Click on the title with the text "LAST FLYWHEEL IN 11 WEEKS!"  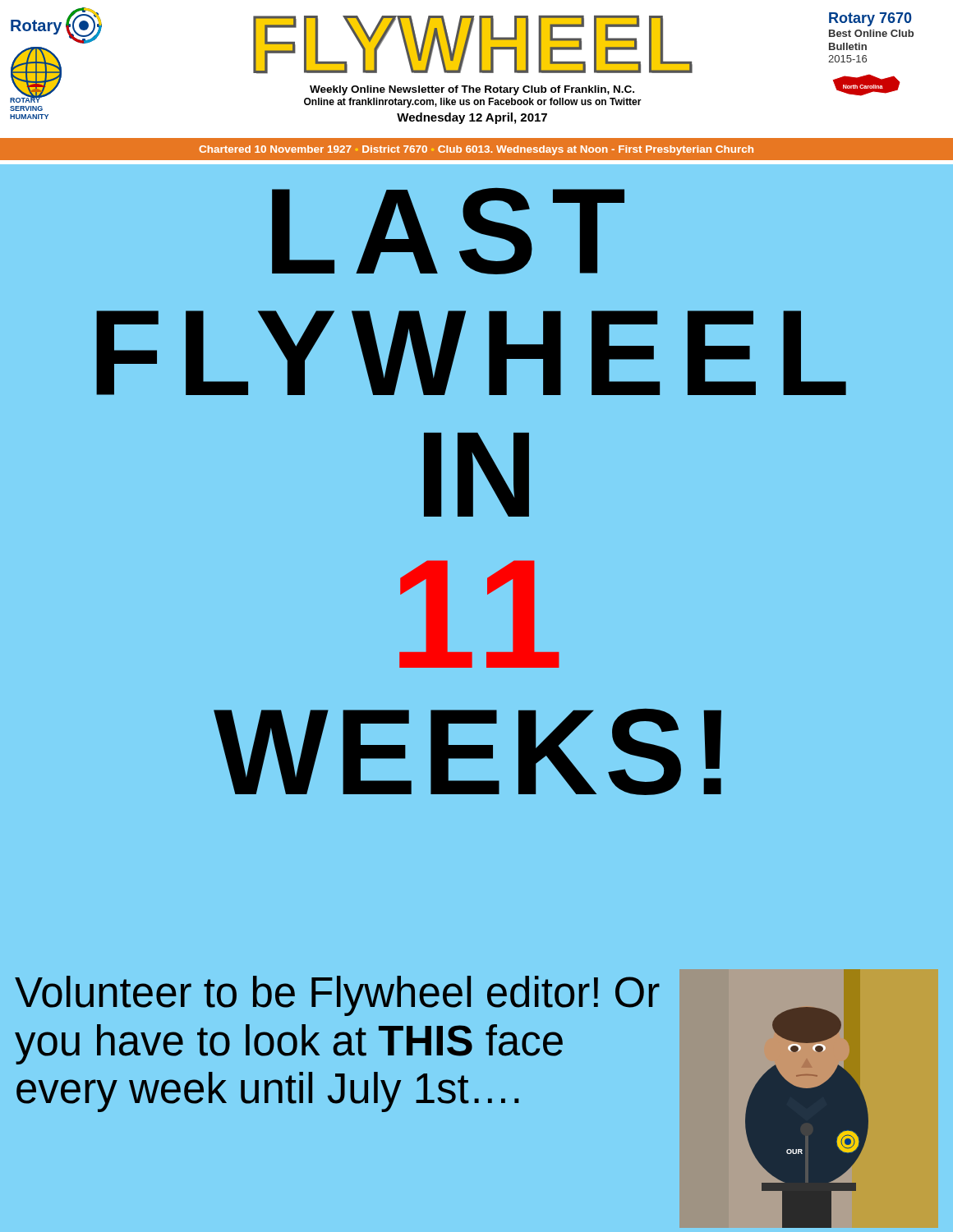click(x=476, y=489)
